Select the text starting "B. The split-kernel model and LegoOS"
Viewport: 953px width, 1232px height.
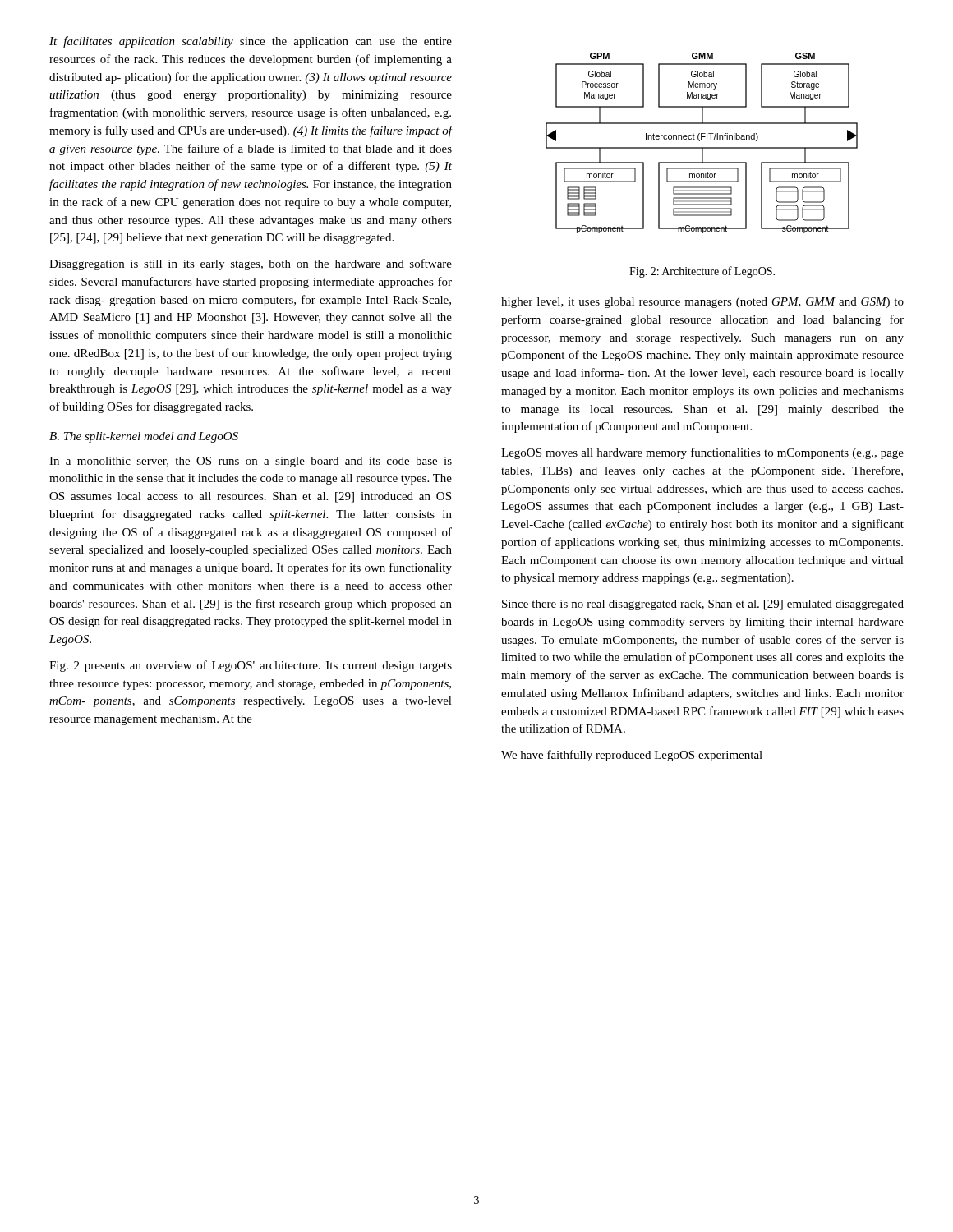144,437
